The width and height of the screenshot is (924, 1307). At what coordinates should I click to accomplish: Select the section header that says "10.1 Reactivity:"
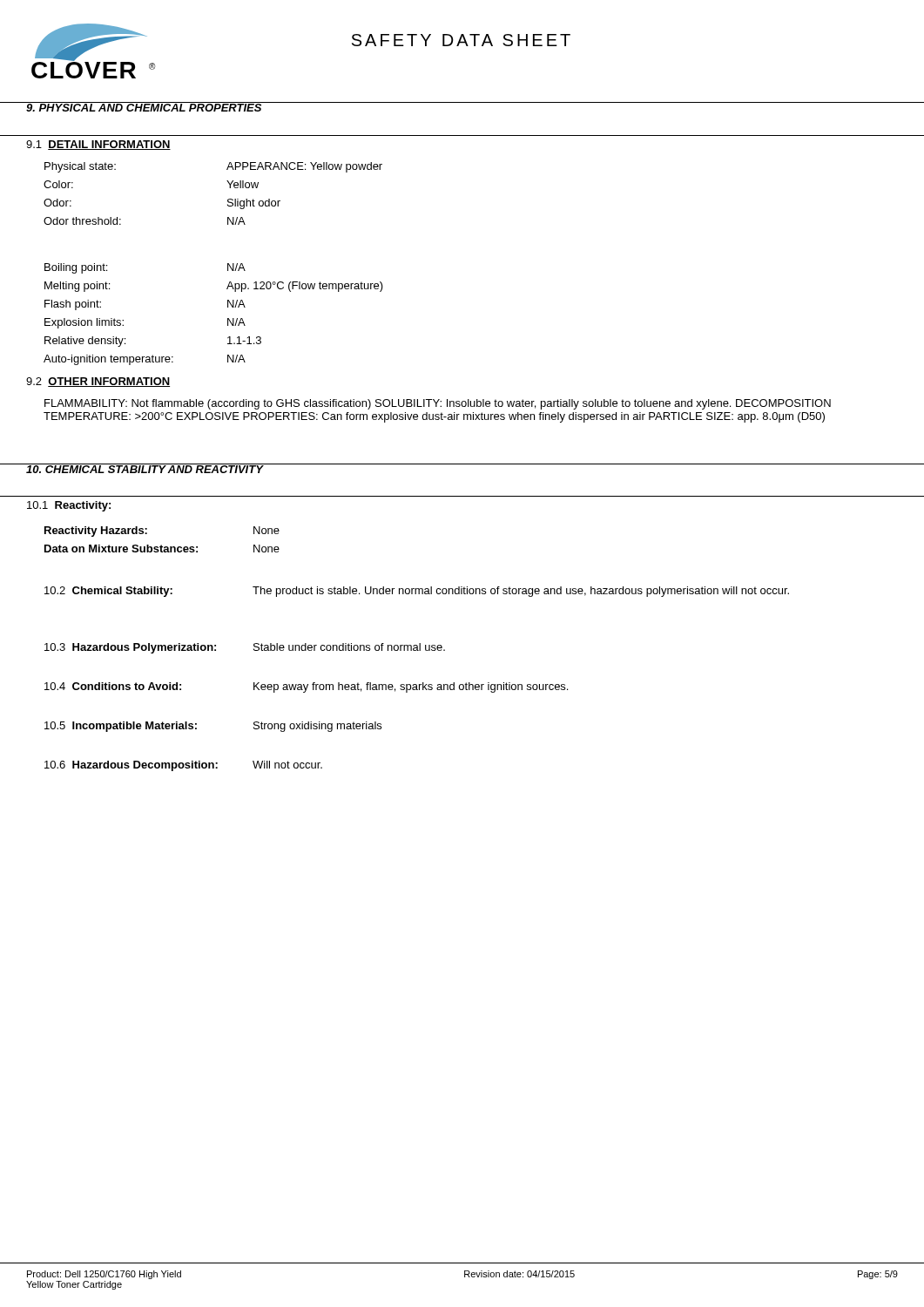coord(69,505)
